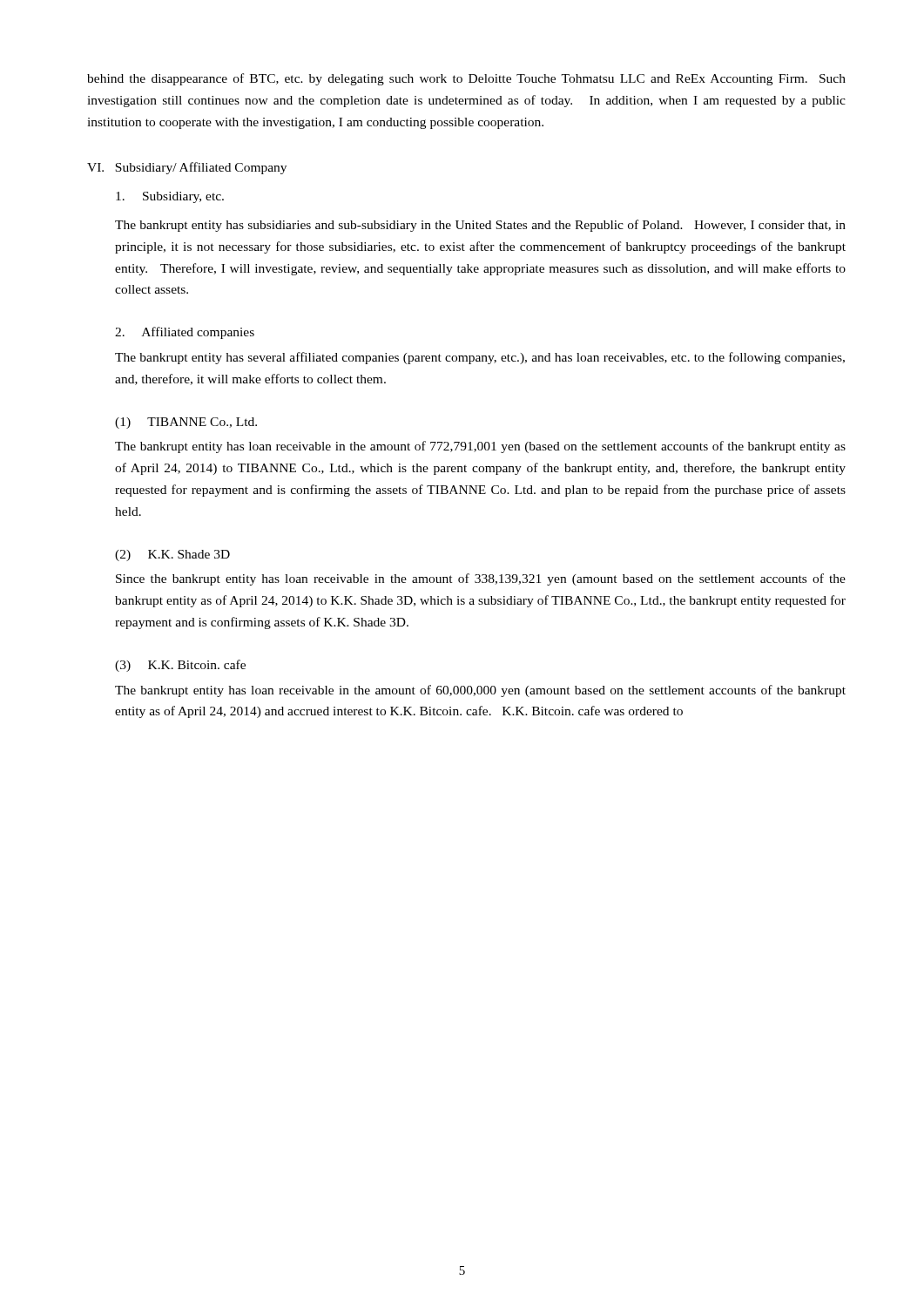Locate the block starting "The bankrupt entity has several affiliated companies"
The image size is (924, 1307).
[480, 368]
